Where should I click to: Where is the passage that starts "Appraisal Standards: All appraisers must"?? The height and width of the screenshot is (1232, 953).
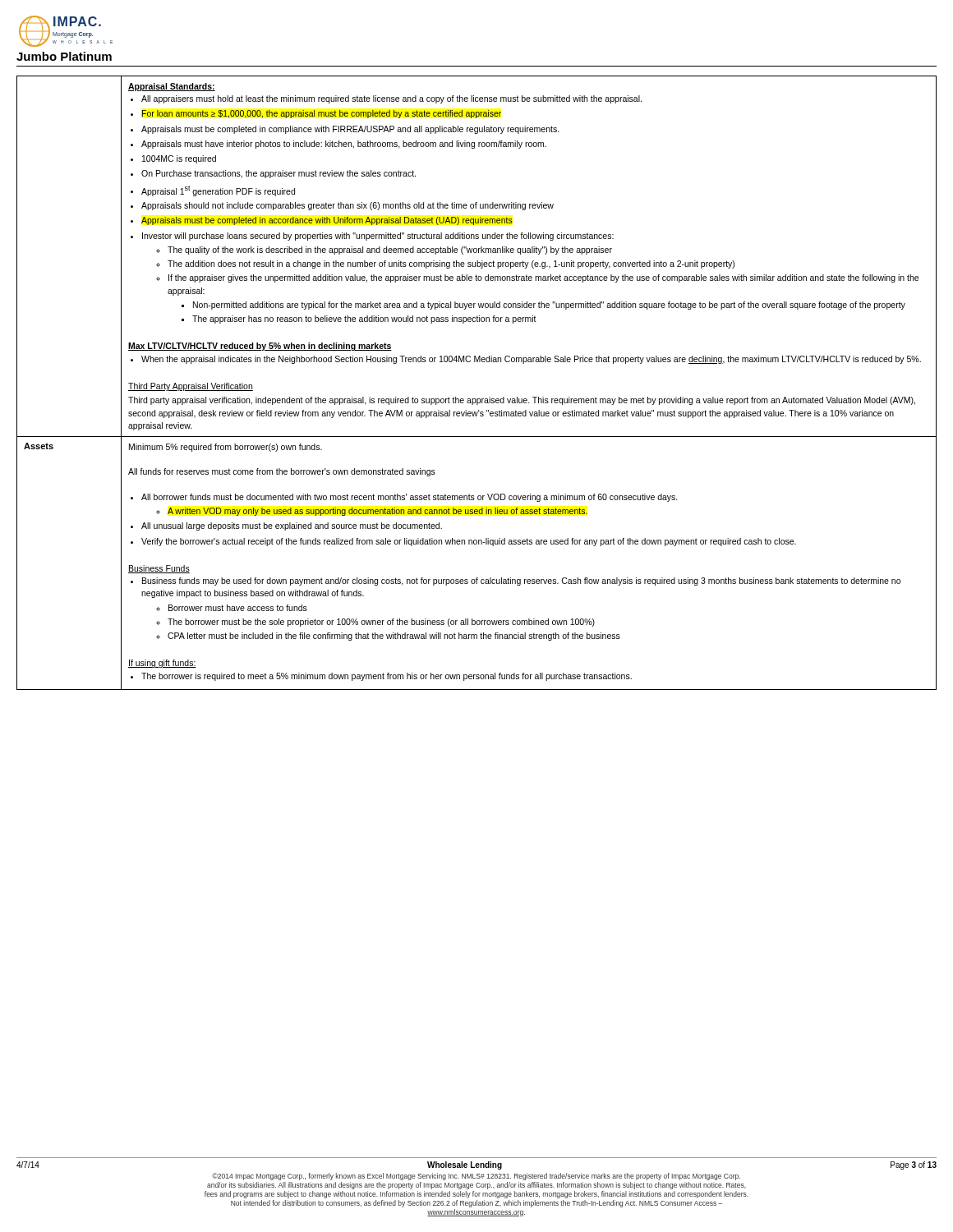coord(529,256)
